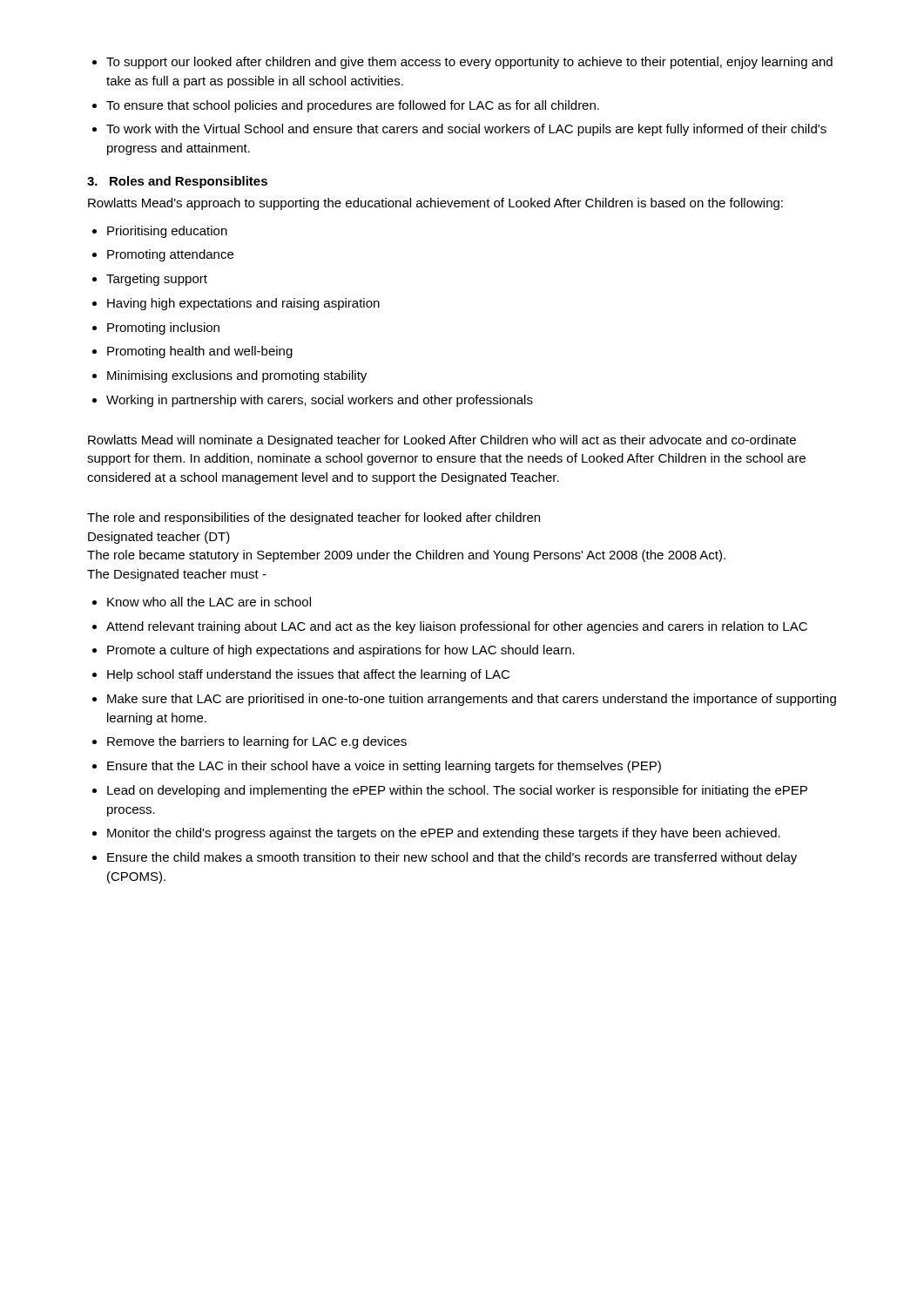Find the section header with the text "3. Roles and Responsiblites"
The image size is (924, 1307).
[x=178, y=181]
